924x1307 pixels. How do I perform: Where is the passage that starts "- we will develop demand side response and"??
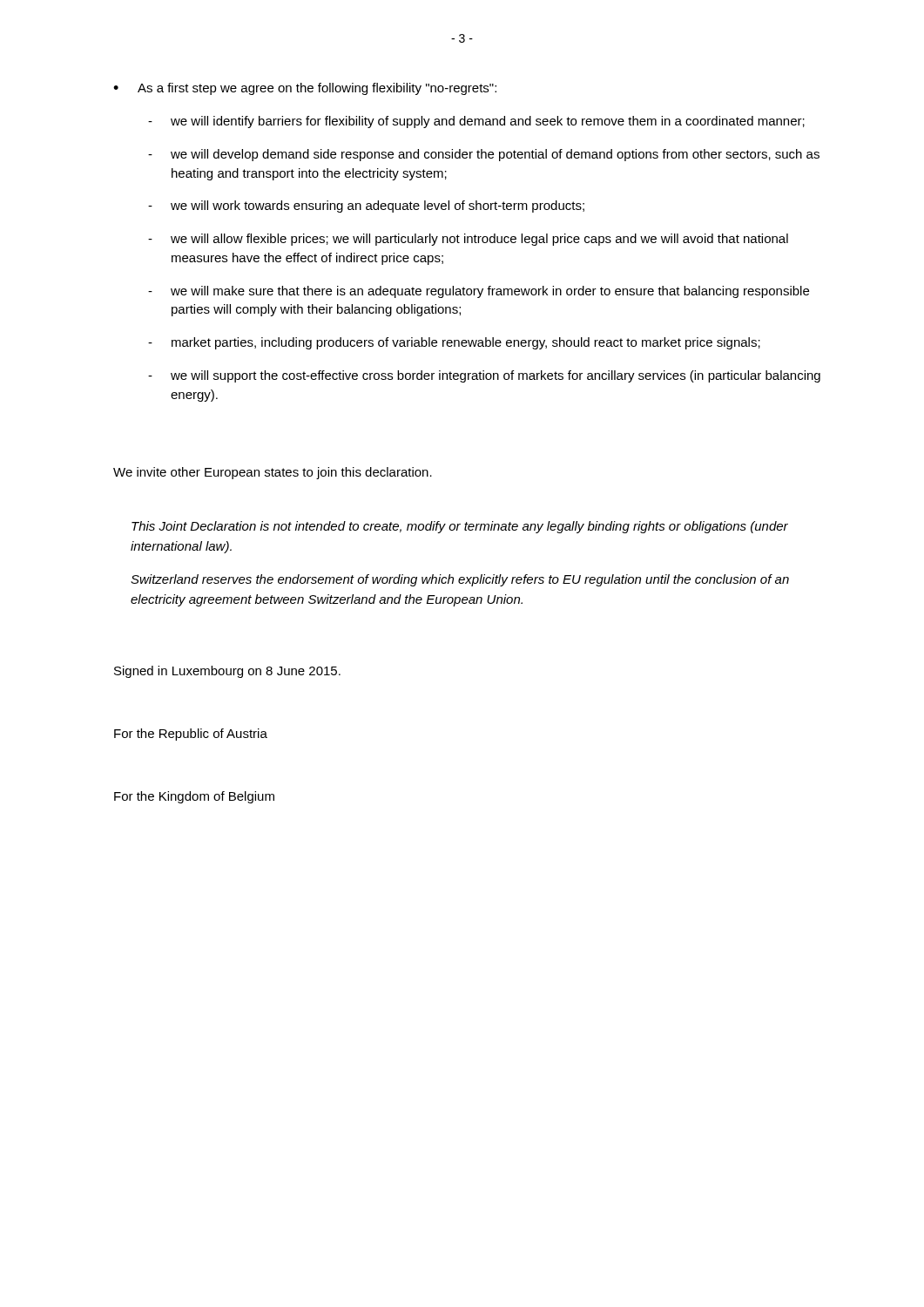[492, 164]
